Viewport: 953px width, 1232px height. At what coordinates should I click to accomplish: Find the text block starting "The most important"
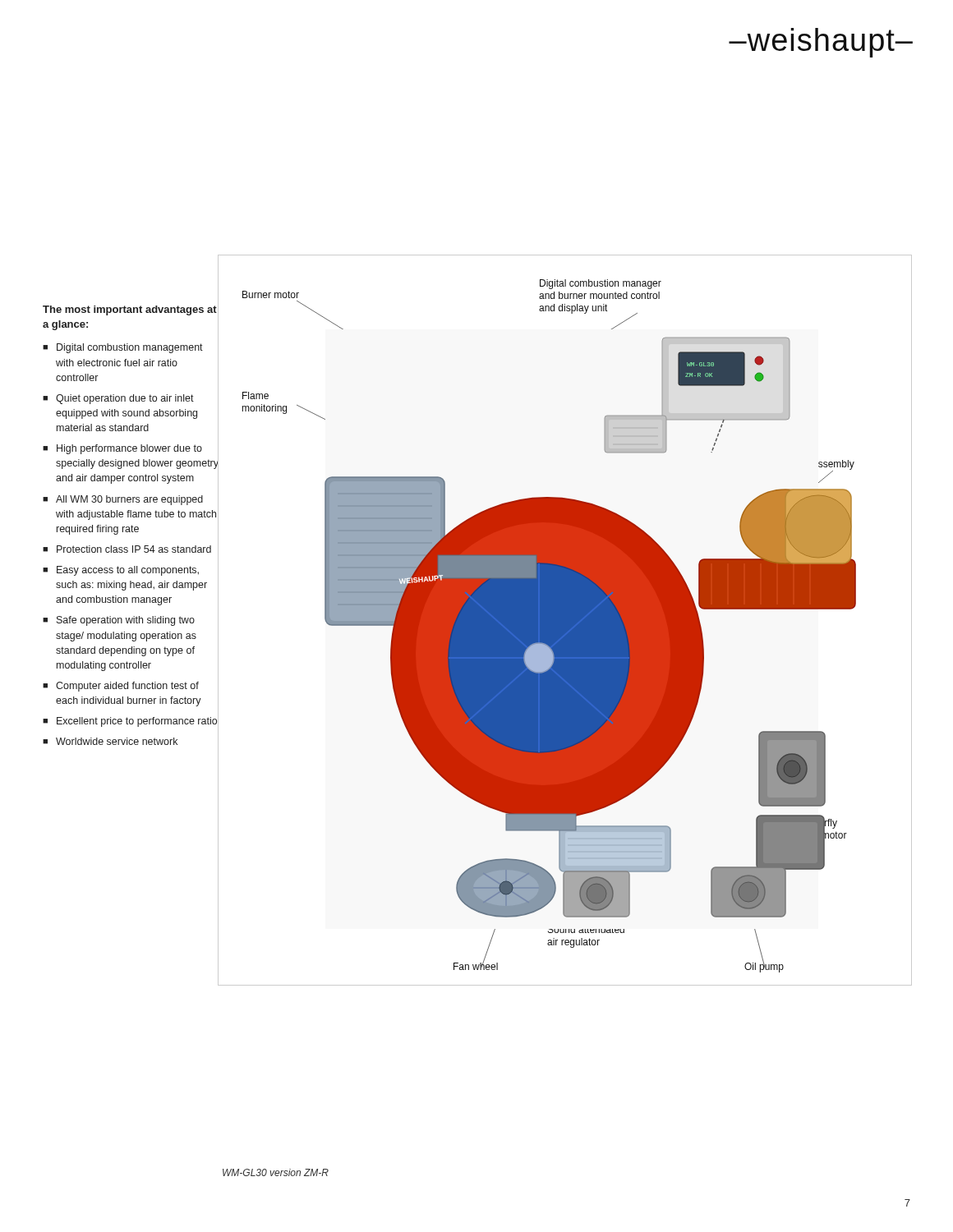(x=130, y=317)
